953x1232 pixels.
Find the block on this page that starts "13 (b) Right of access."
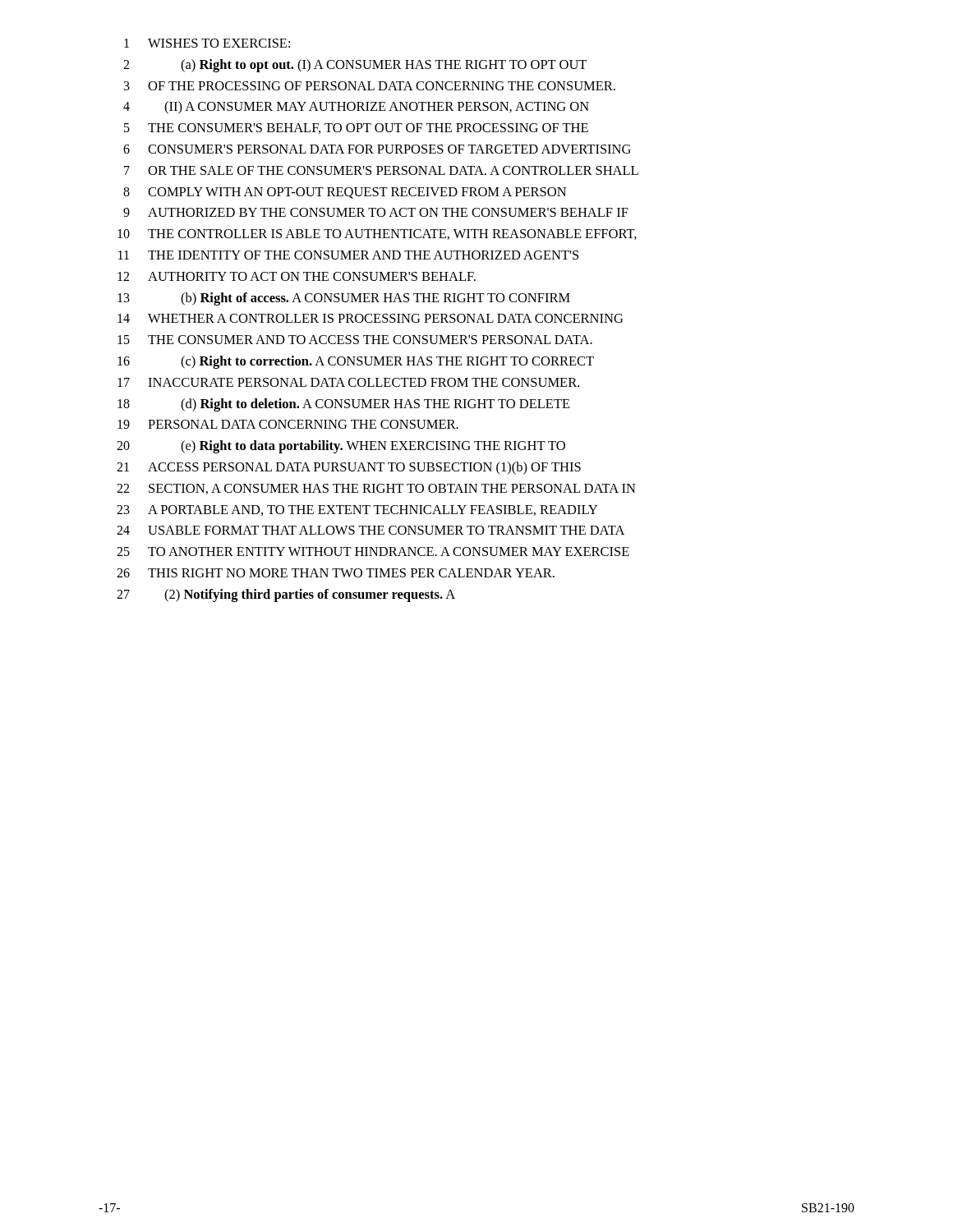476,298
